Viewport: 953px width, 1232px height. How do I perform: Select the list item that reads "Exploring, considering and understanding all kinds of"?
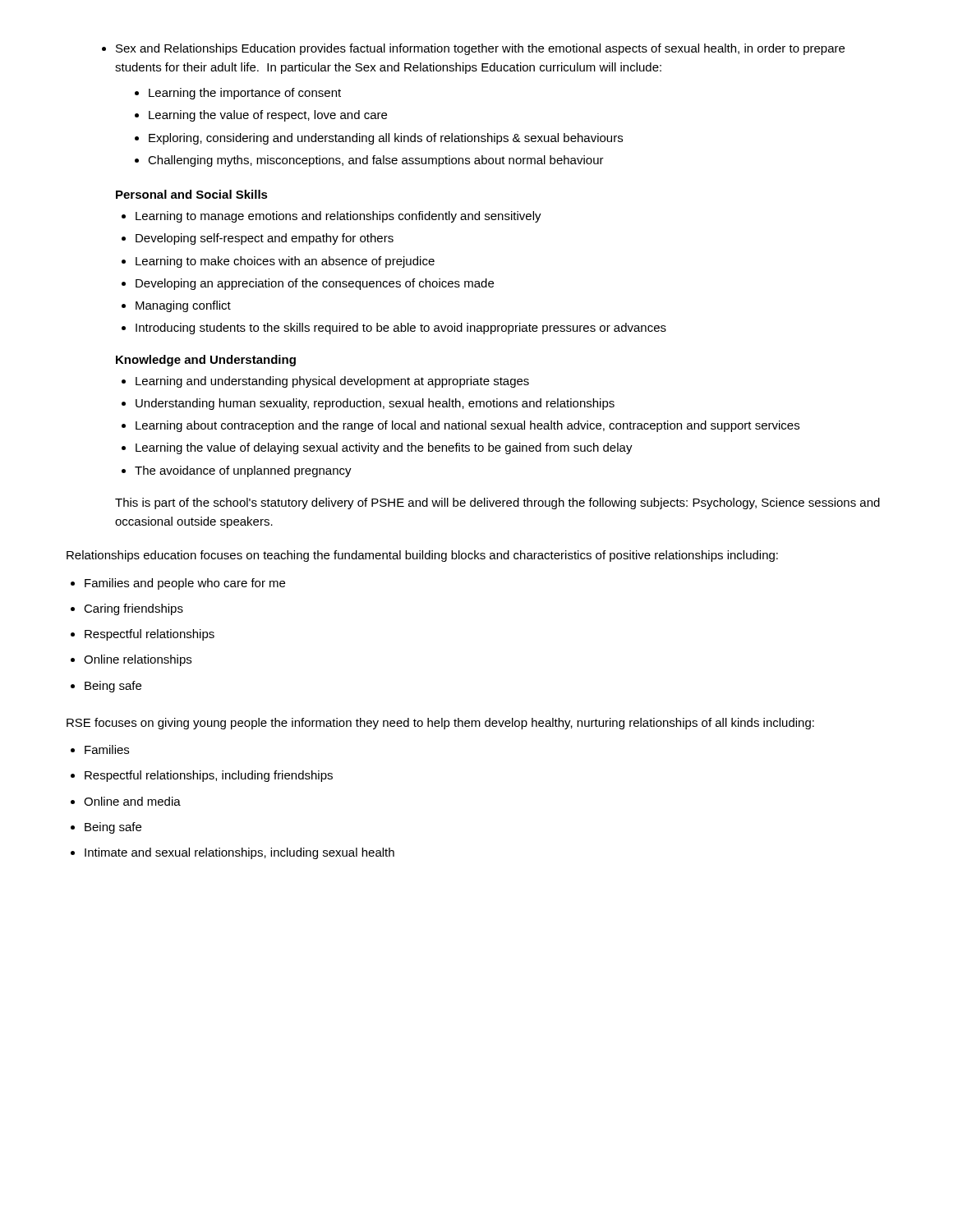(386, 137)
